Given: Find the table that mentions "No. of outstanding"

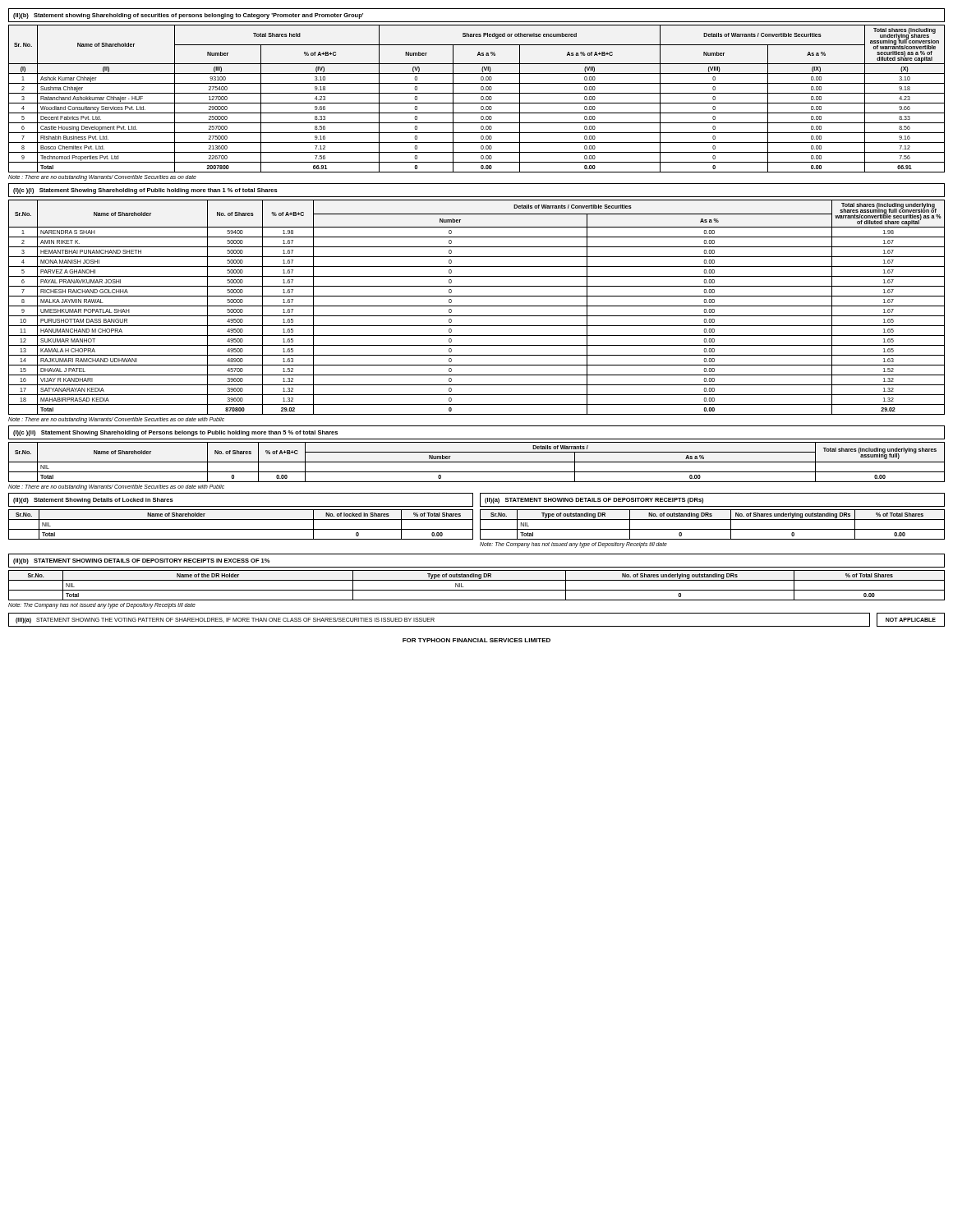Looking at the screenshot, I should (712, 524).
